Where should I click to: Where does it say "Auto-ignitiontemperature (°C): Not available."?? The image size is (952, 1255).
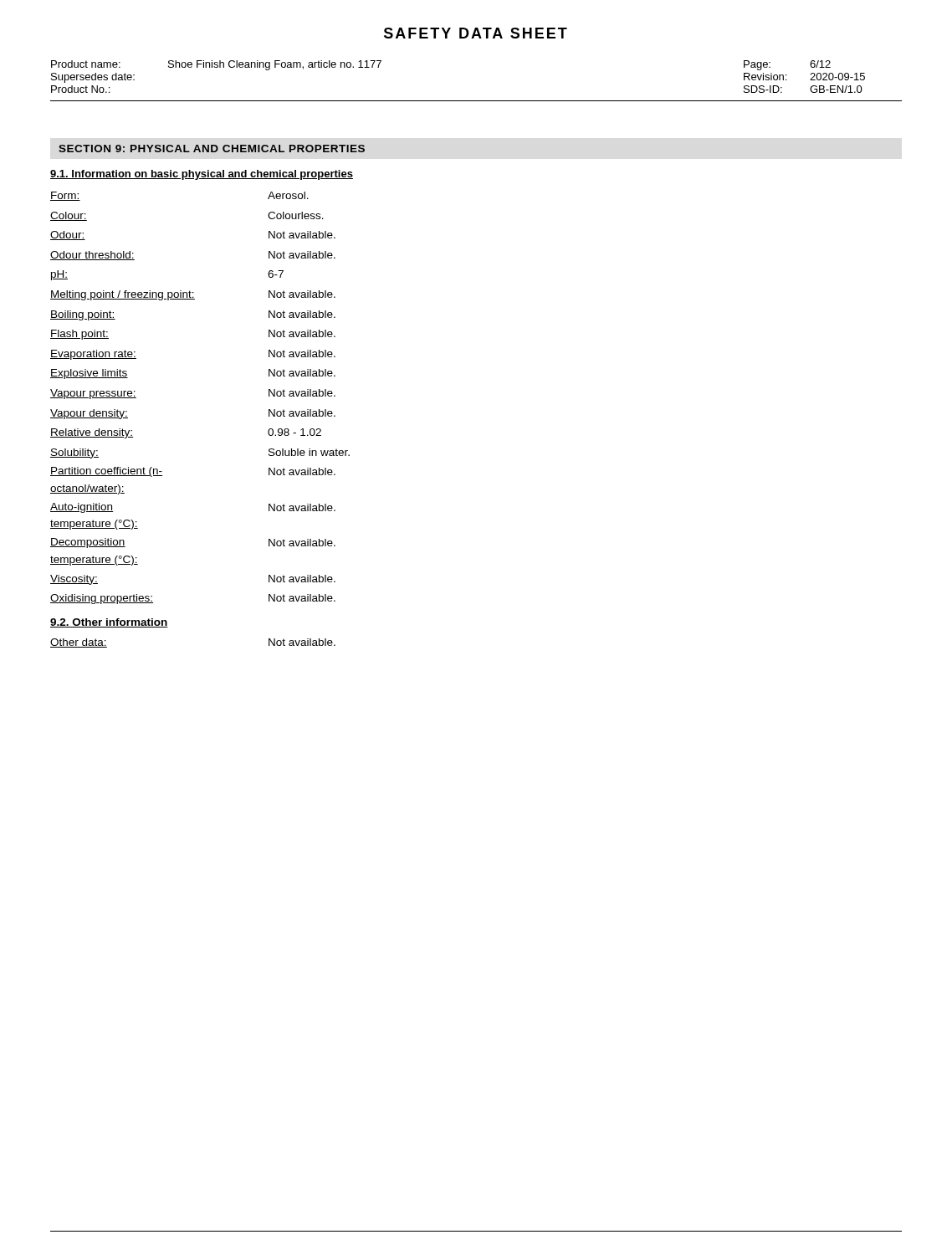[84, 507]
